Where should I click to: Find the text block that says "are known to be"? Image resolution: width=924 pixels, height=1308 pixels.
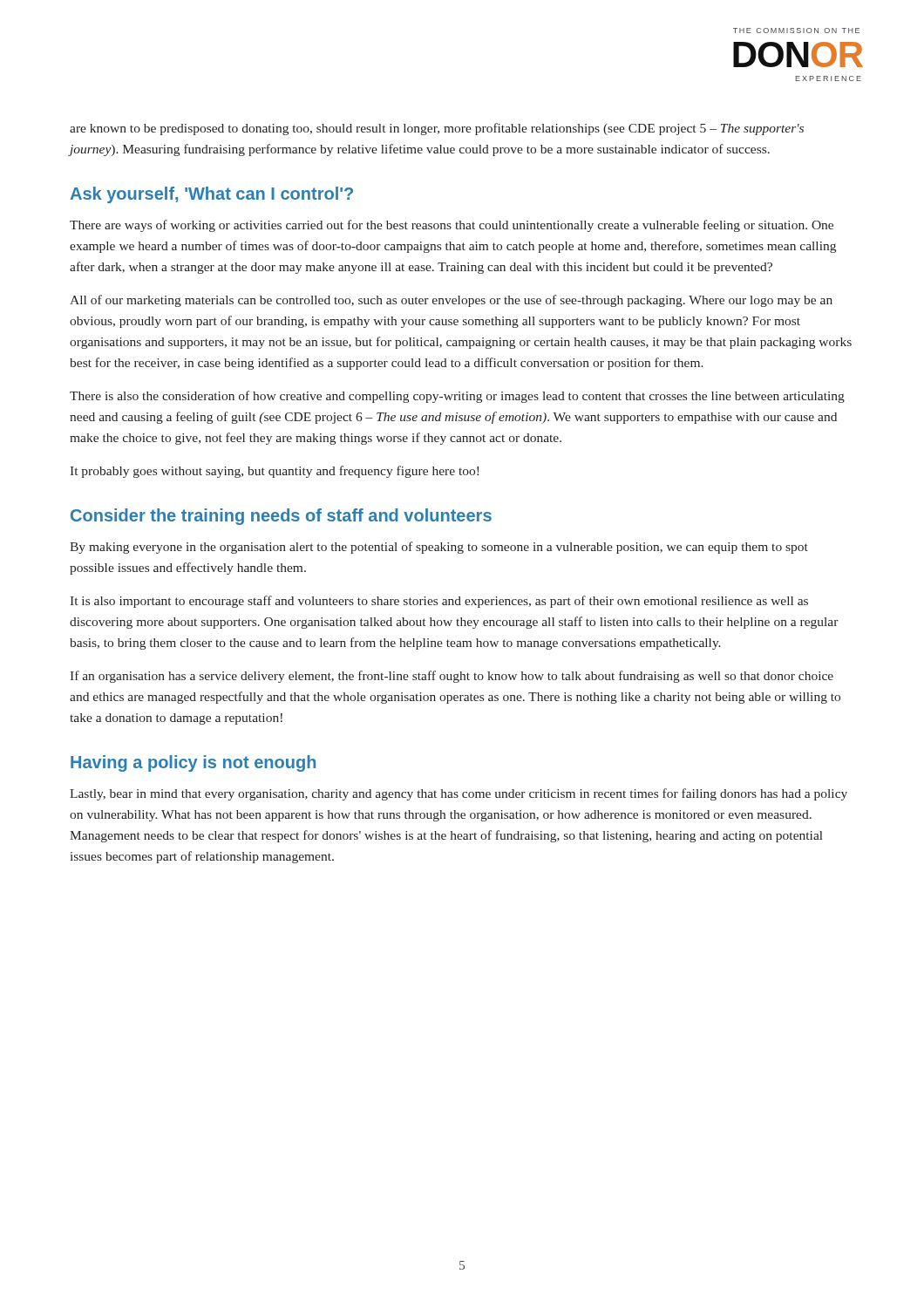[x=437, y=138]
